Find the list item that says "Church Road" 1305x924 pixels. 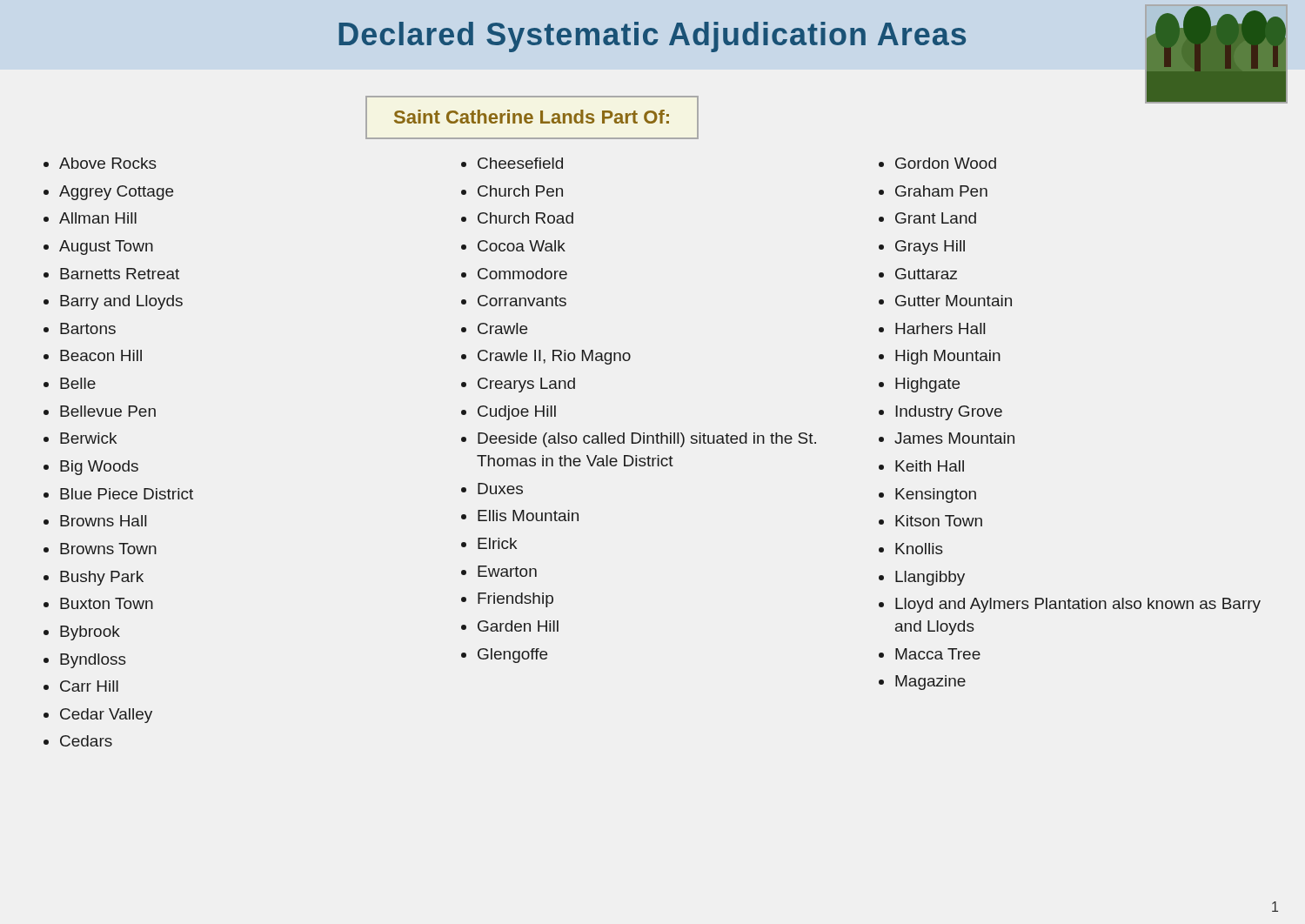click(525, 218)
